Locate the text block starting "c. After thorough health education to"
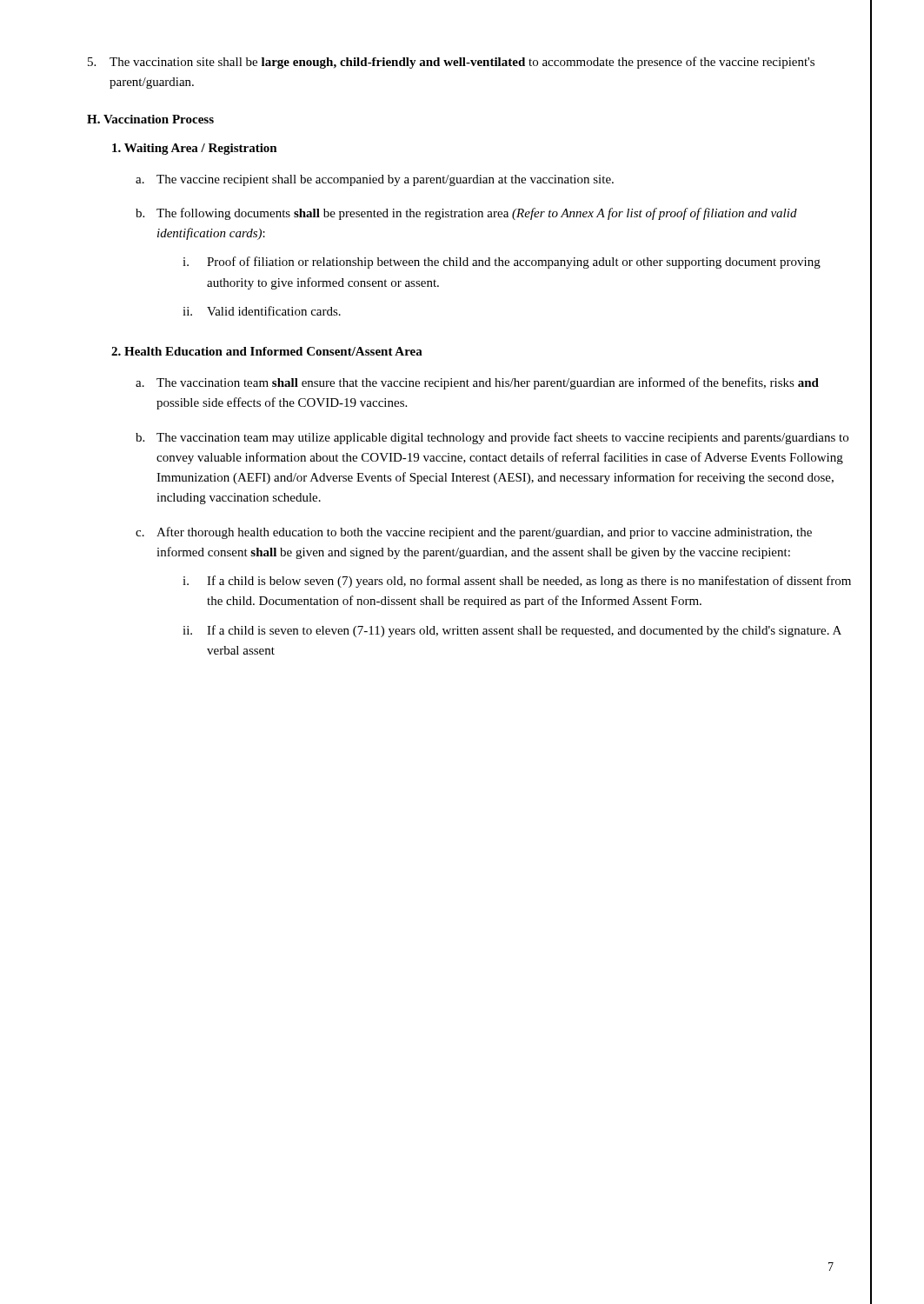The width and height of the screenshot is (924, 1304). pos(495,542)
